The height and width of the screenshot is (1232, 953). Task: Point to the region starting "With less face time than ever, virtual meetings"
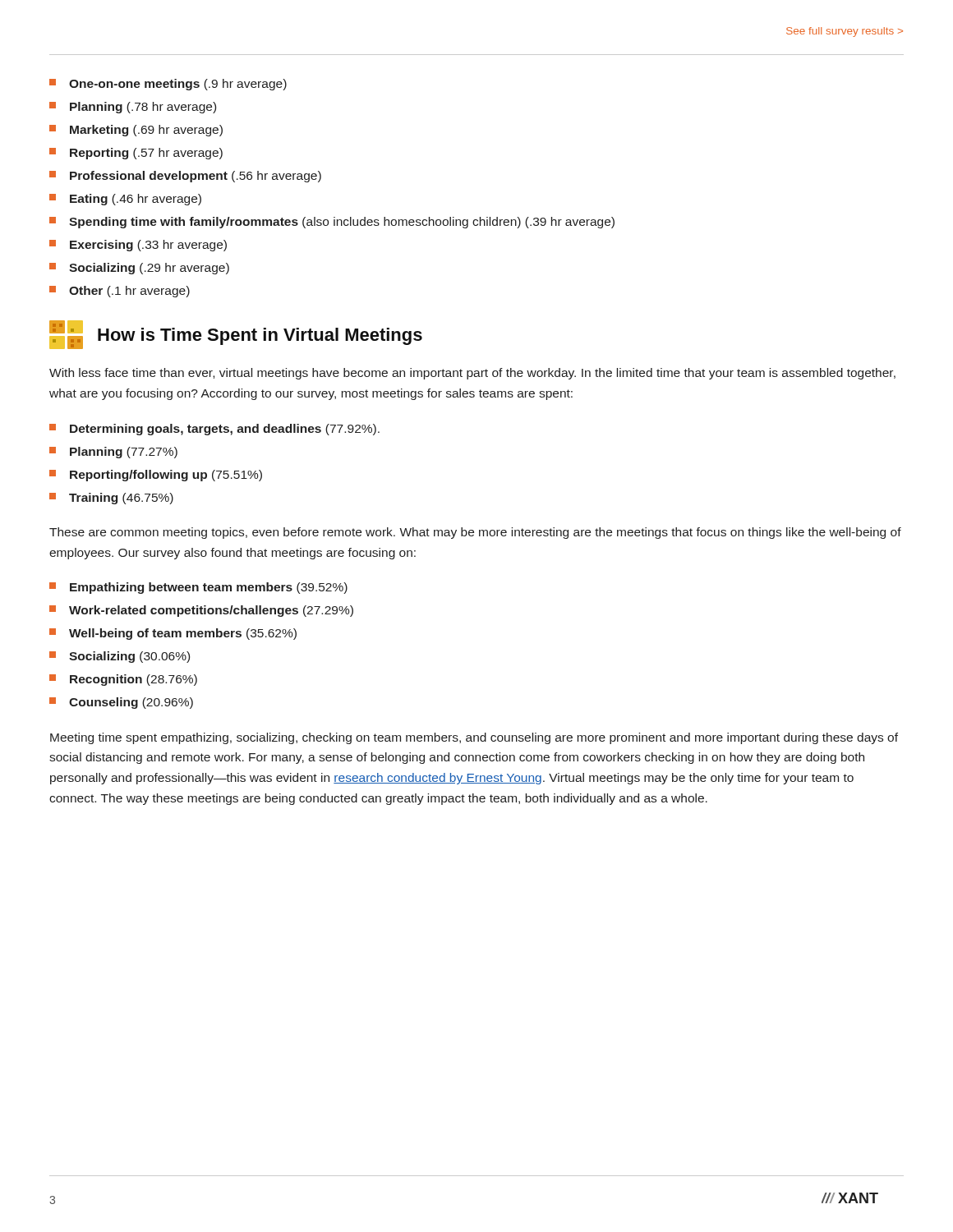click(x=473, y=383)
